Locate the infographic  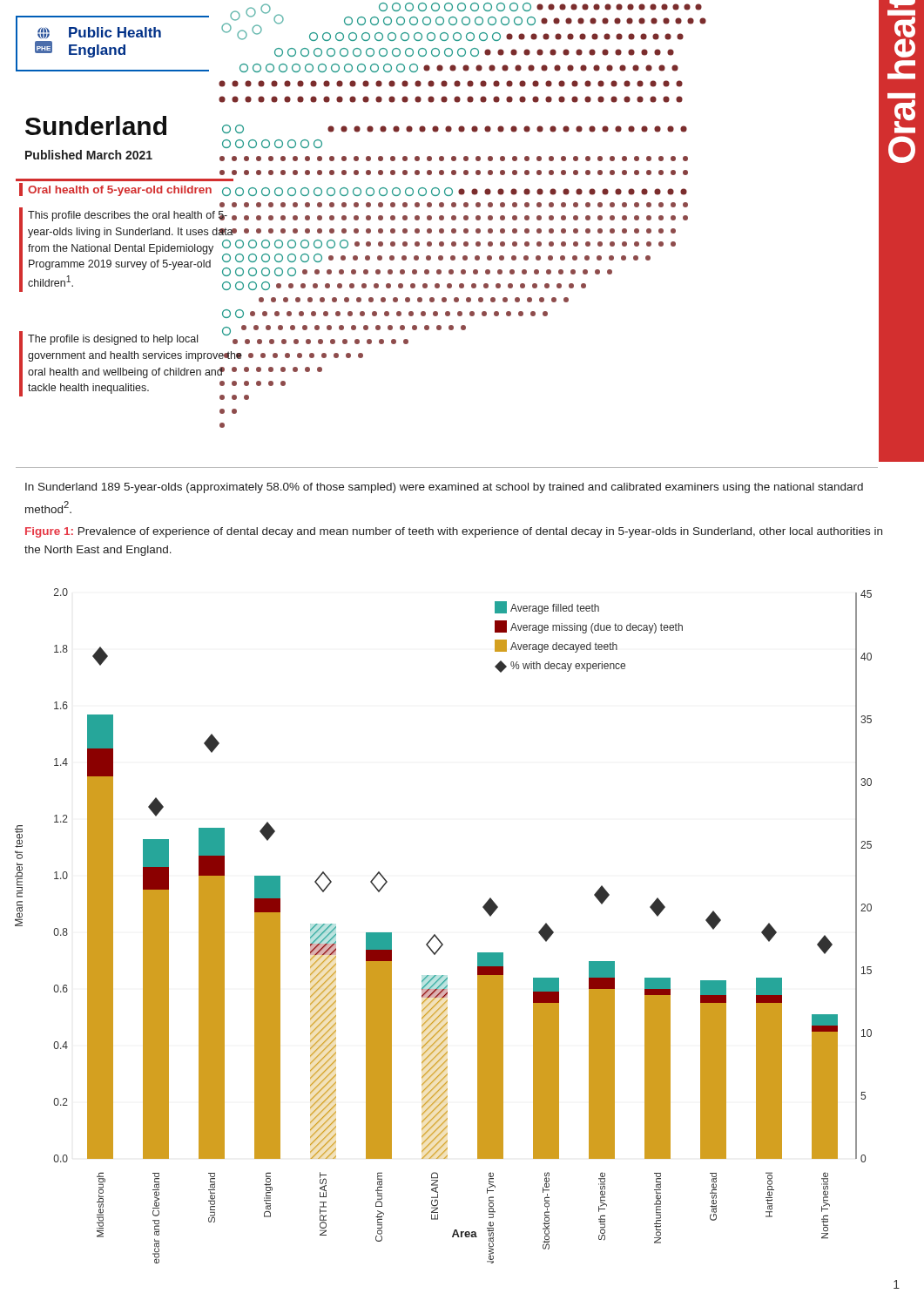point(567,231)
